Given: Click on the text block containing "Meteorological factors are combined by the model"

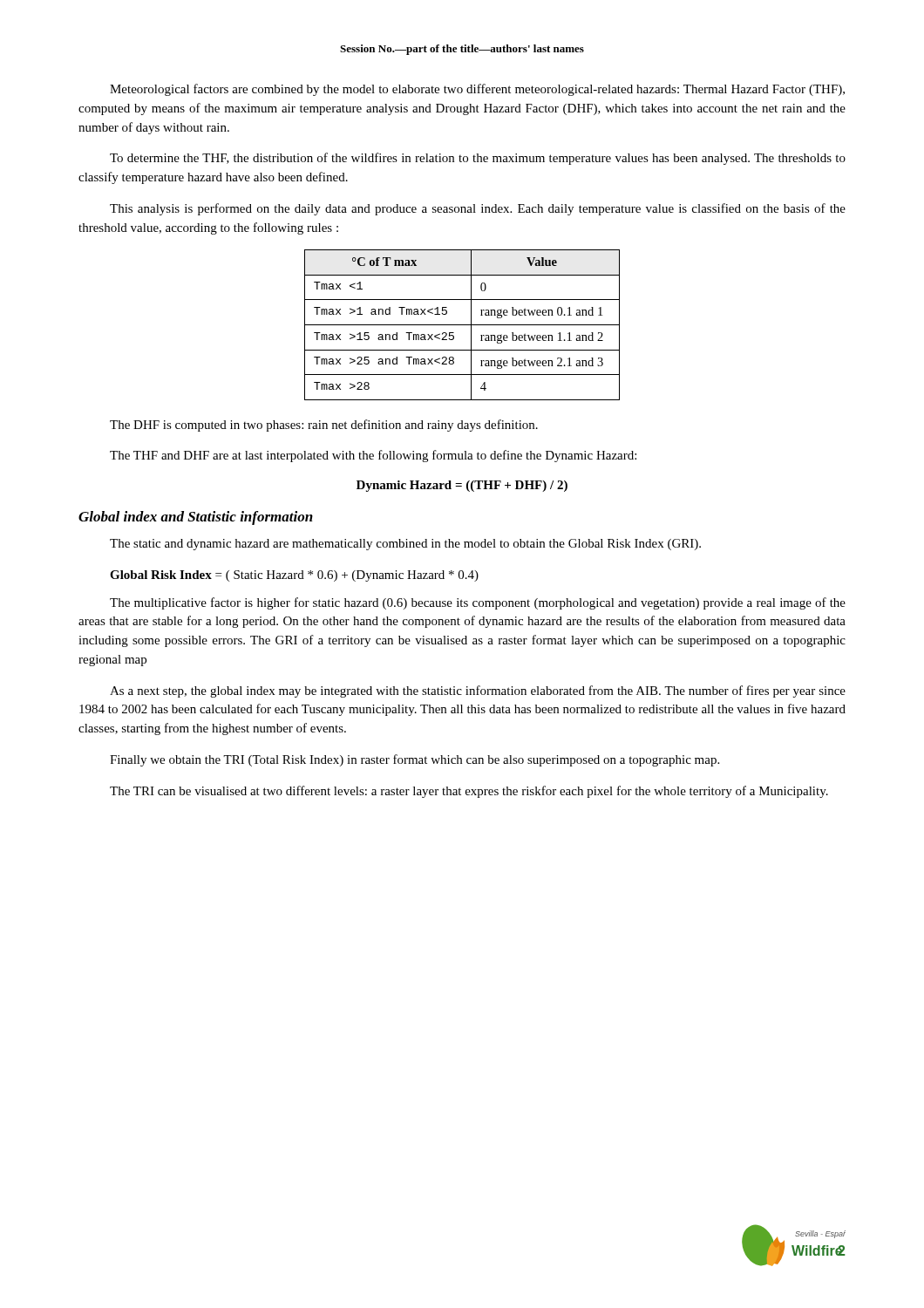Looking at the screenshot, I should click(x=462, y=159).
